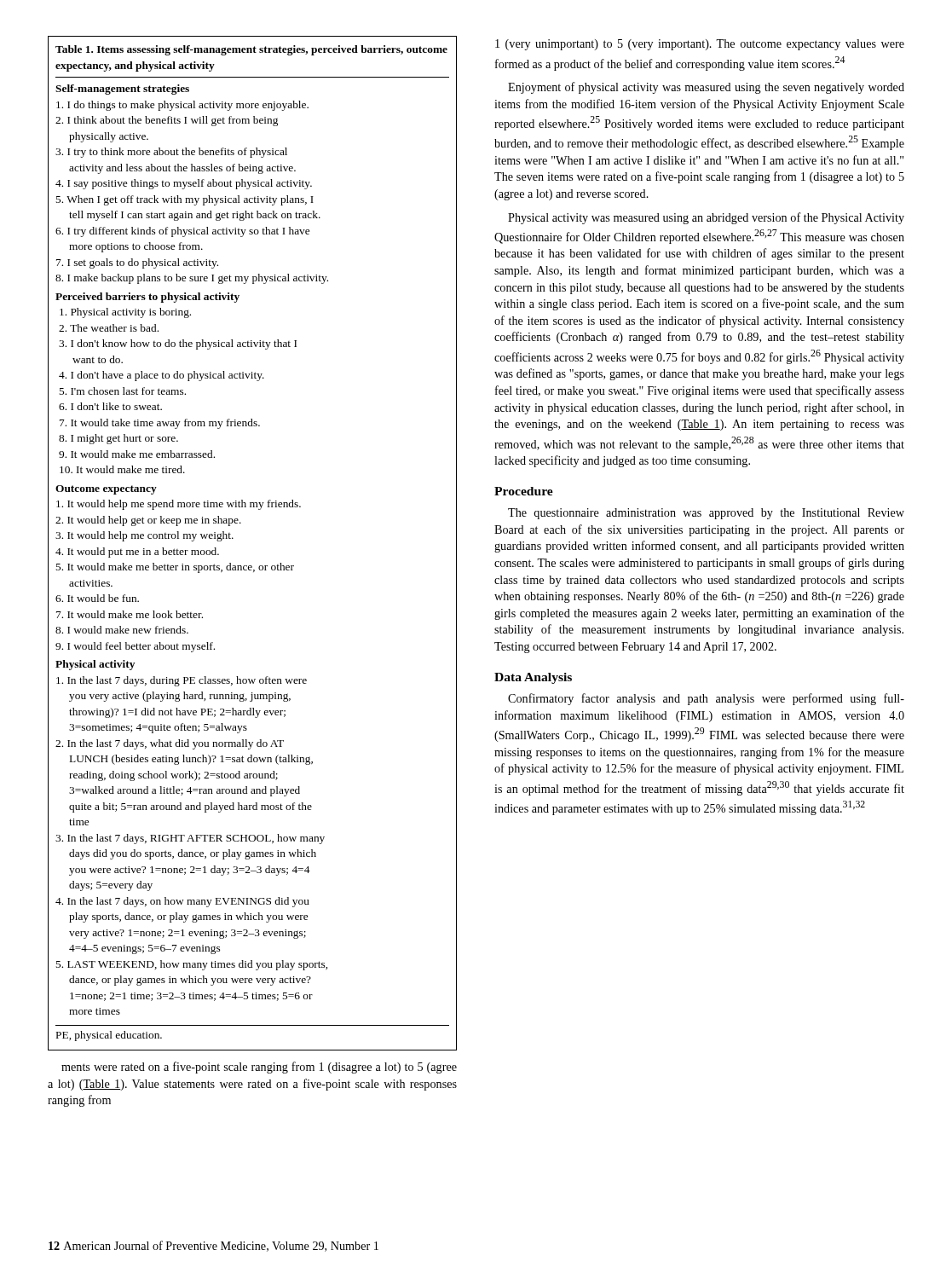Find the block on this page that starts "The questionnaire administration was approved by the"
Viewport: 952px width, 1279px height.
point(699,579)
